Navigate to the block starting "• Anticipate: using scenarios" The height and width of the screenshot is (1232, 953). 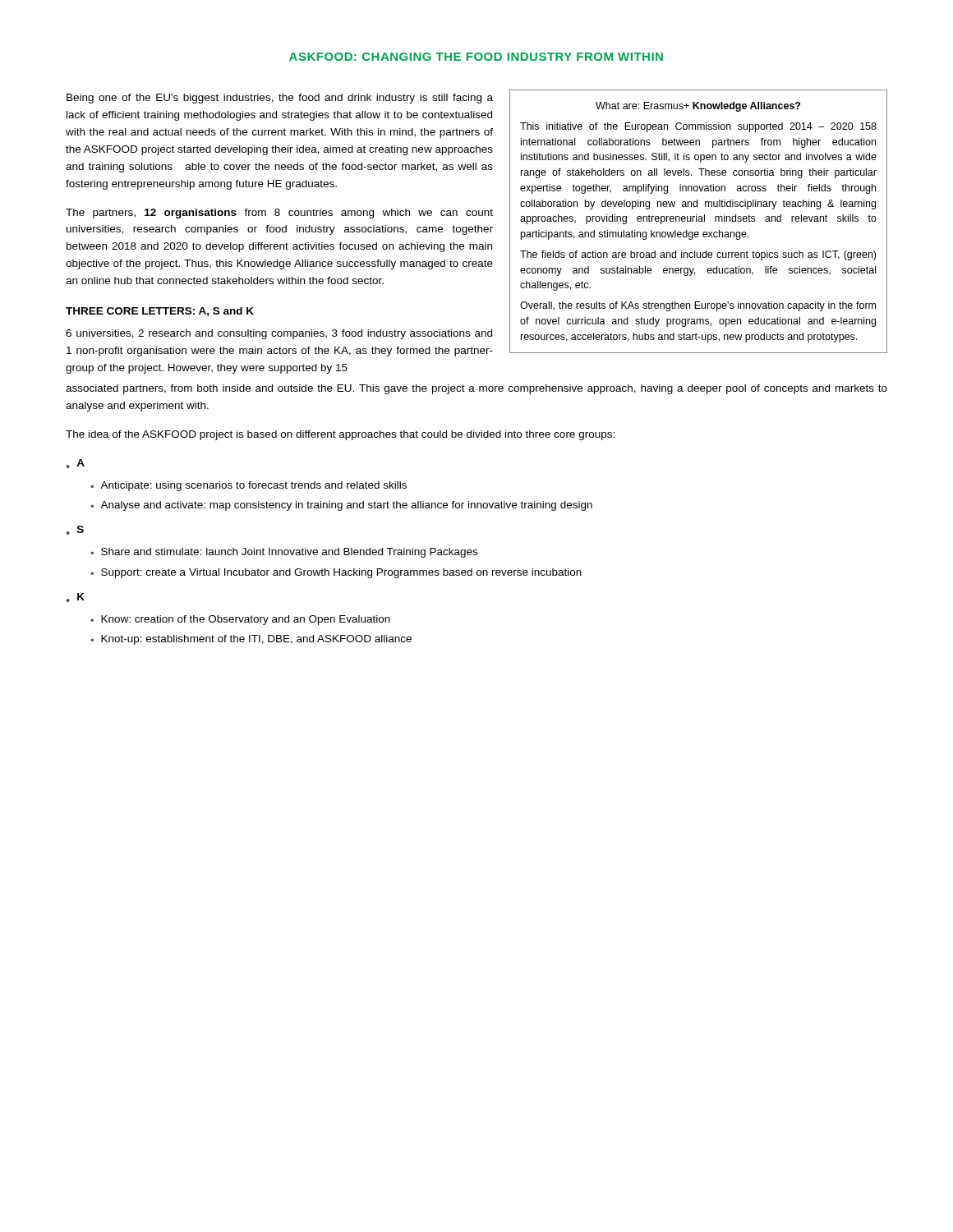tap(249, 486)
